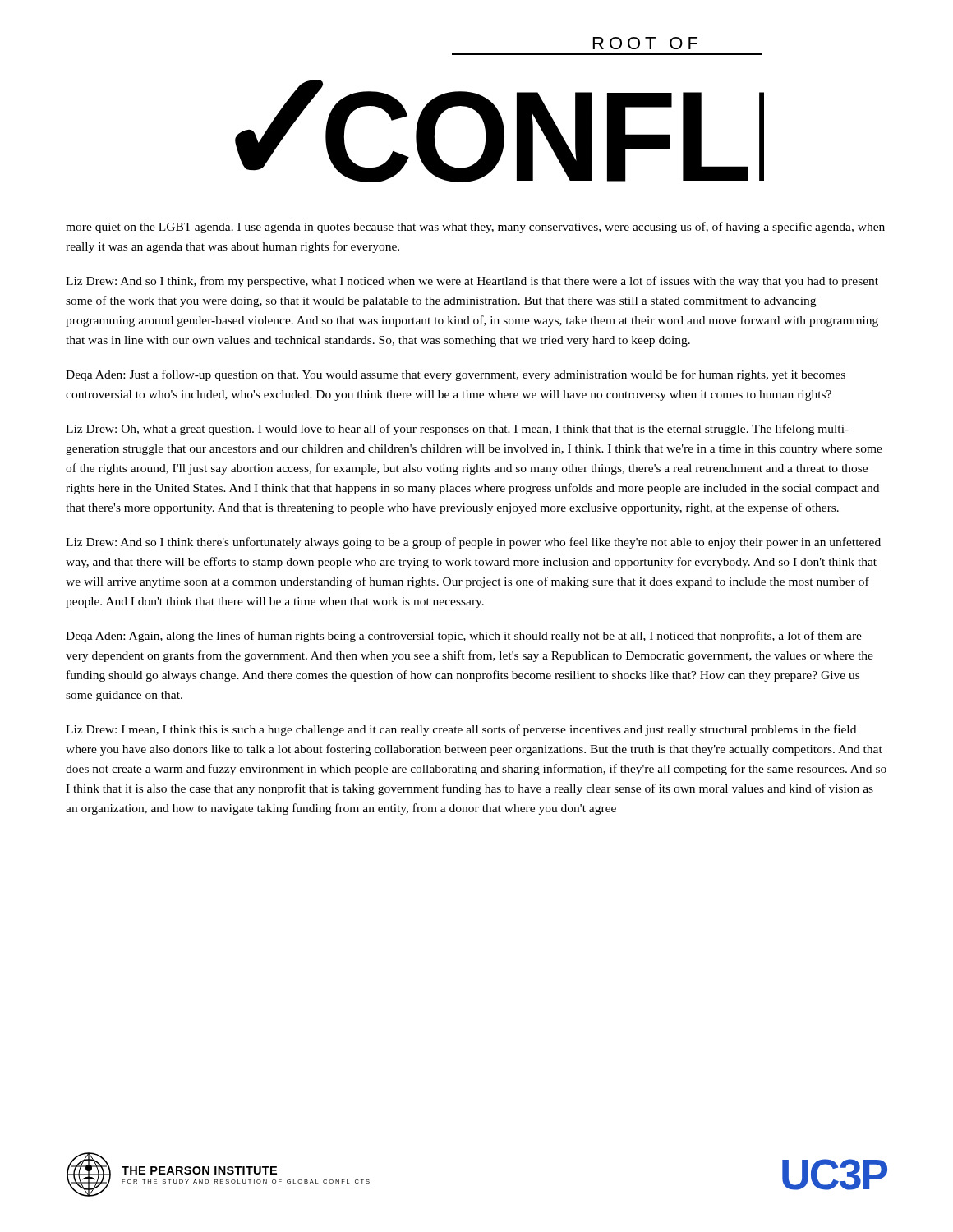The image size is (953, 1232).
Task: Find the block on this page that starts "Liz Drew: I"
Action: pyautogui.click(x=476, y=769)
